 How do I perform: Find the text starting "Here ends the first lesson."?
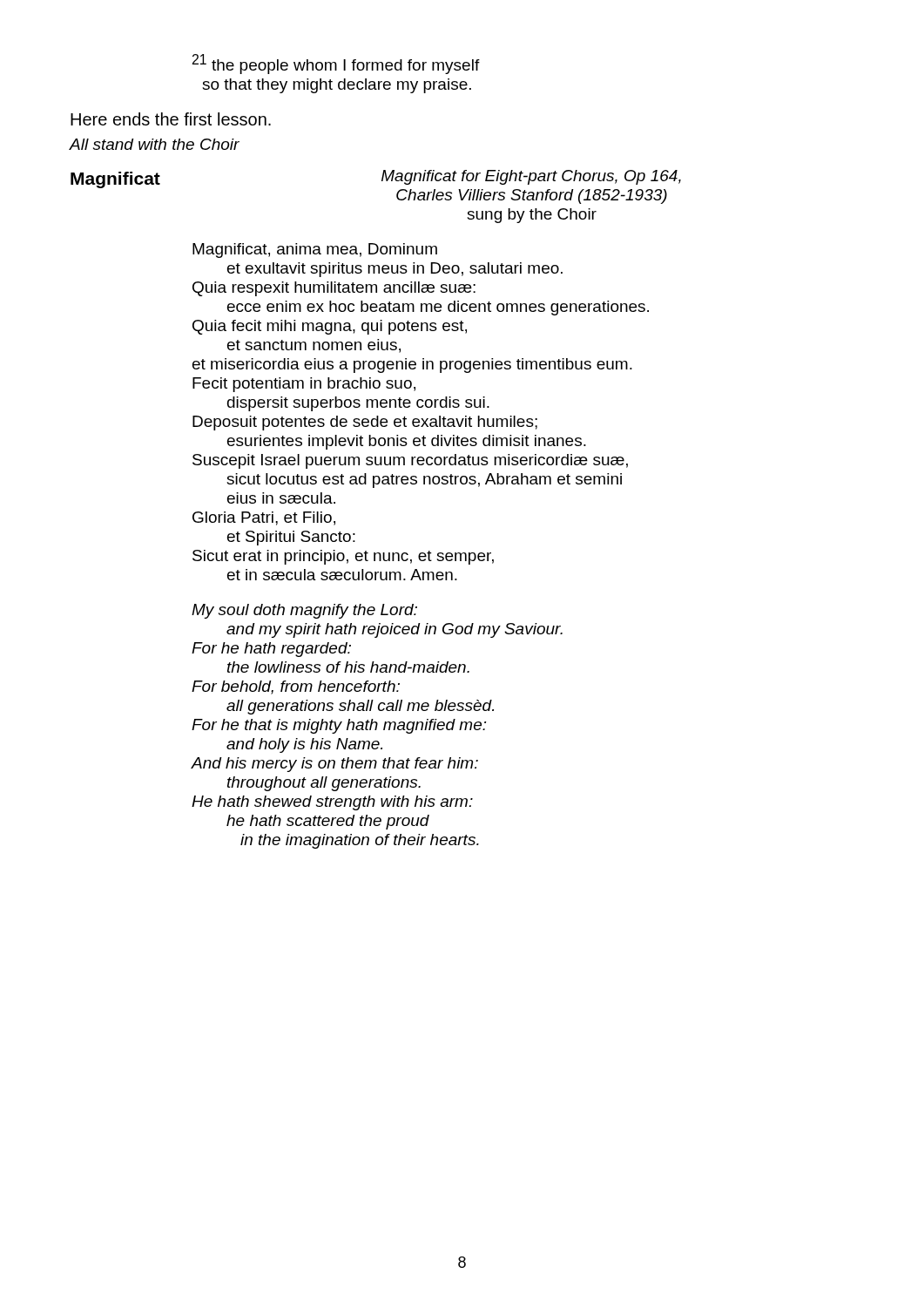click(x=171, y=120)
